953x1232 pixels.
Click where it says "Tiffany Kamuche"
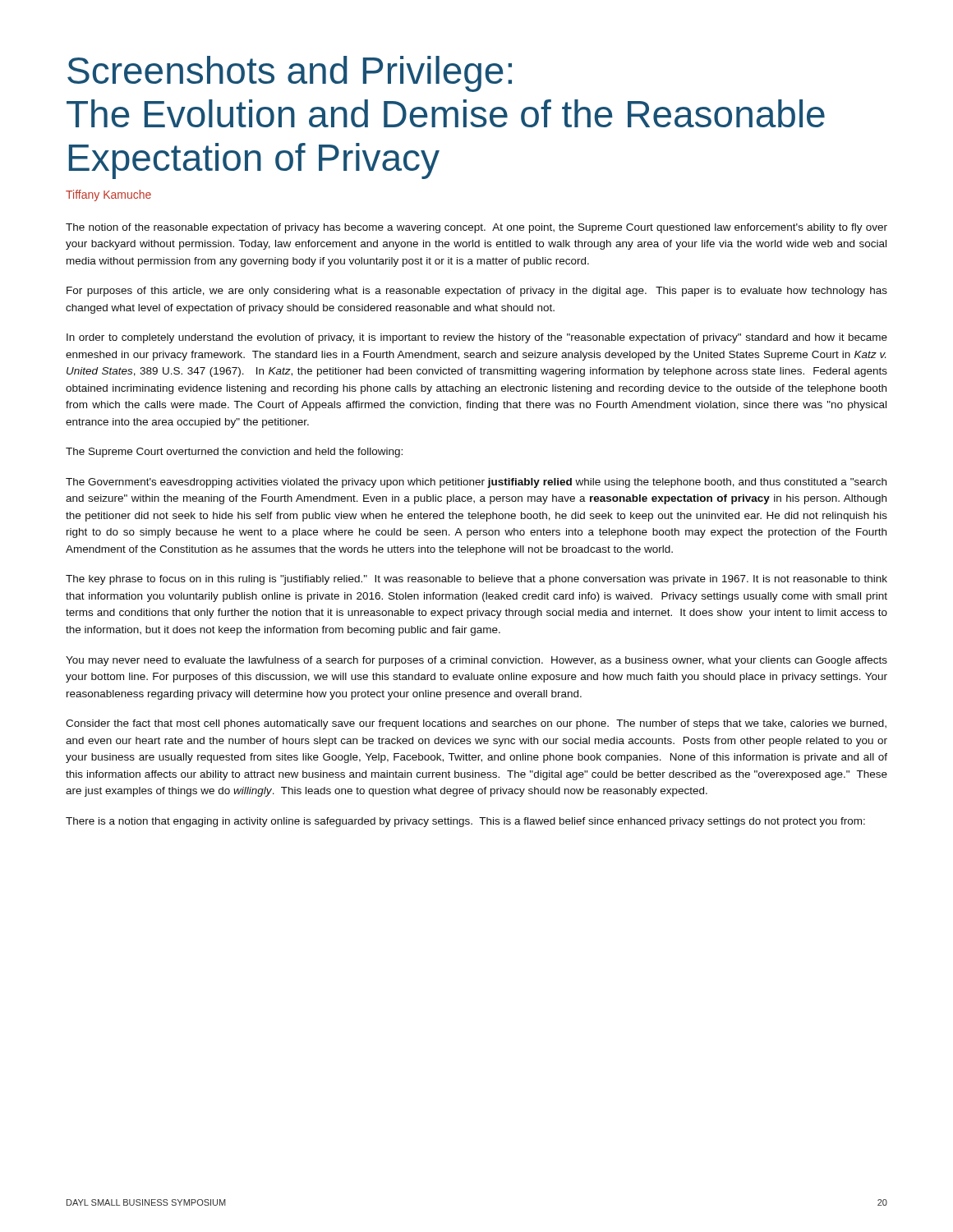(108, 195)
